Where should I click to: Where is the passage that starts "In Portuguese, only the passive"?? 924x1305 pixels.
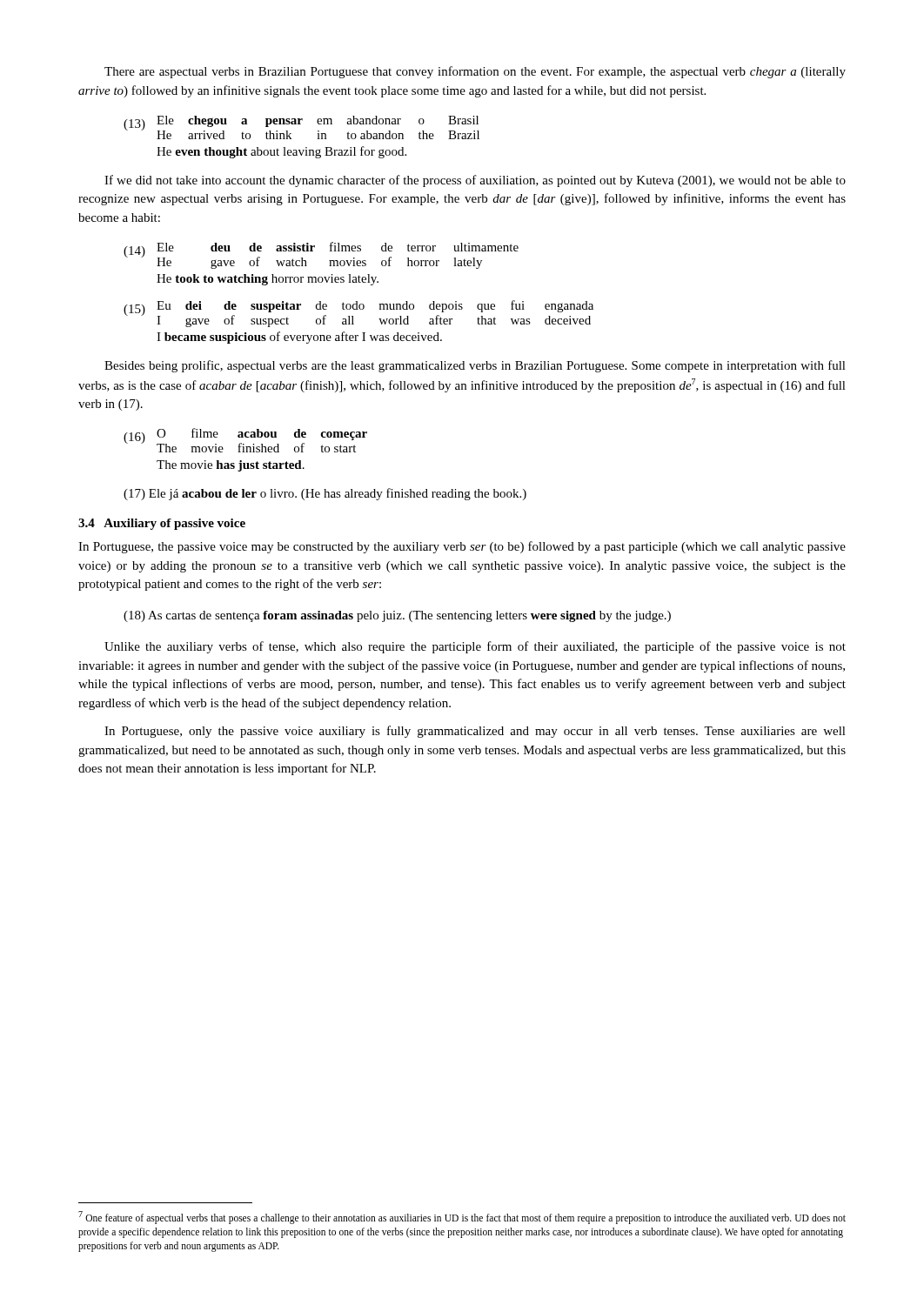pos(462,750)
